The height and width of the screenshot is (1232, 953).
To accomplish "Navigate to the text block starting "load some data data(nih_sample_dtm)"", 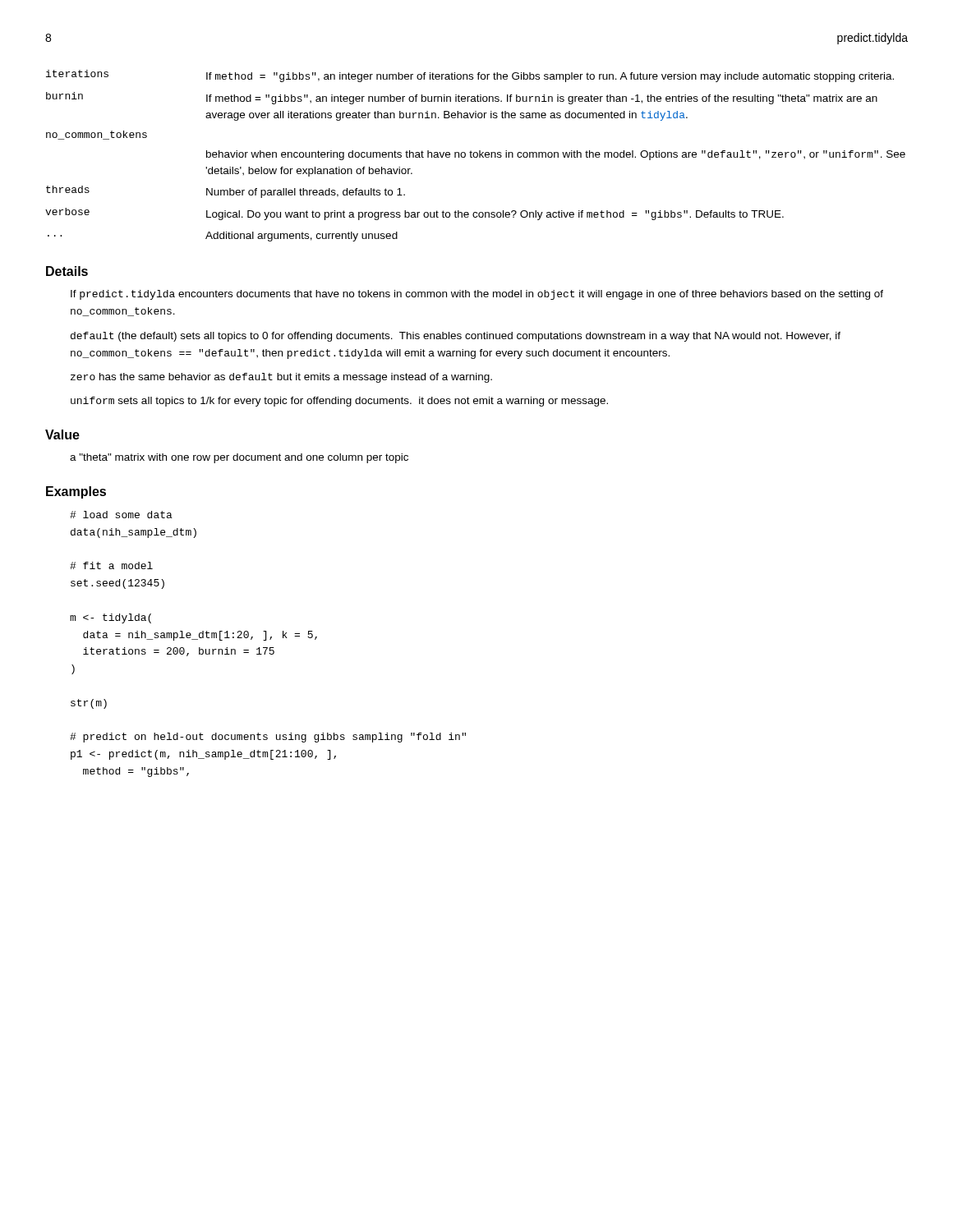I will point(121,515).
